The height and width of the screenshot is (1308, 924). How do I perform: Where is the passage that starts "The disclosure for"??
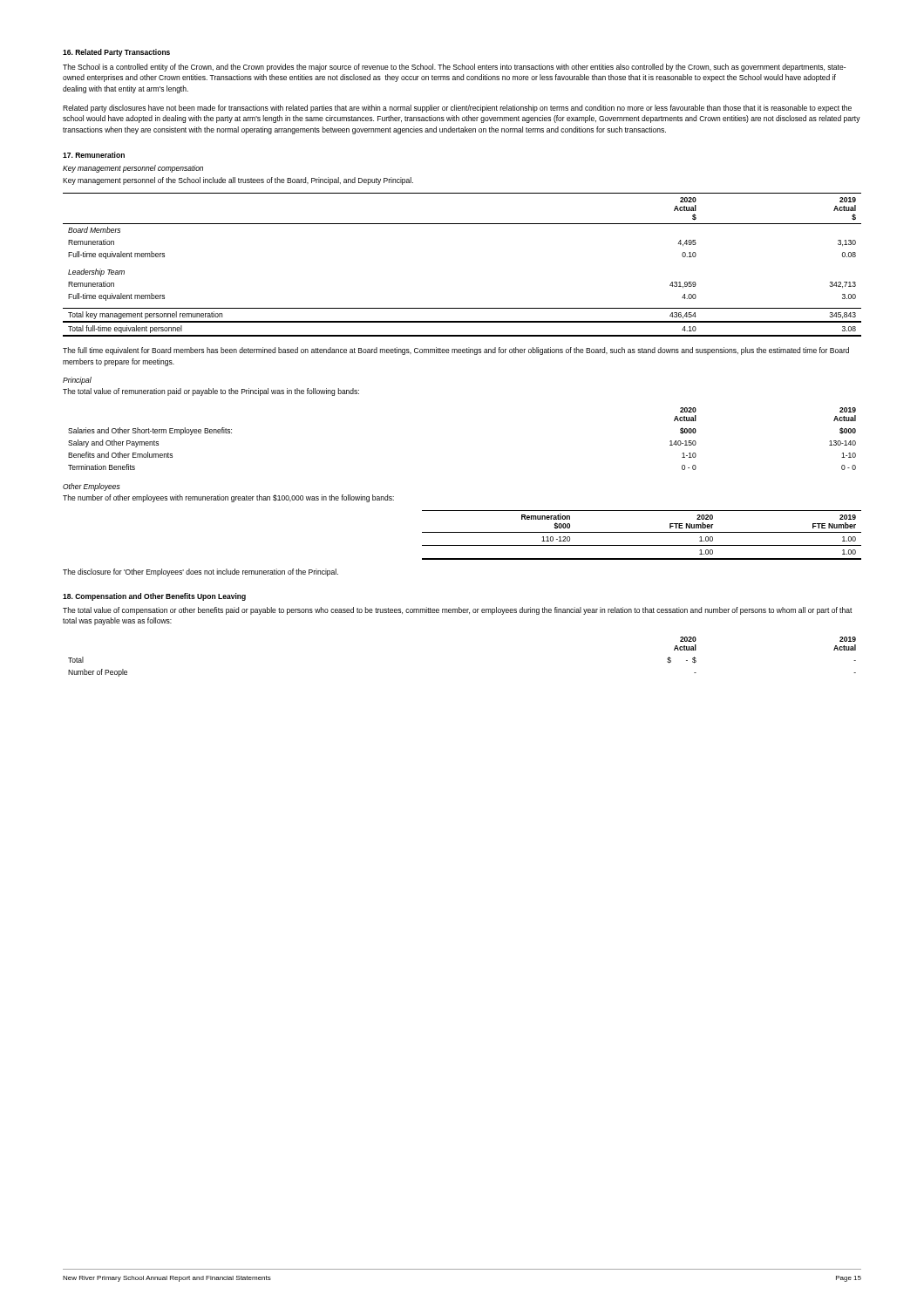tap(201, 572)
